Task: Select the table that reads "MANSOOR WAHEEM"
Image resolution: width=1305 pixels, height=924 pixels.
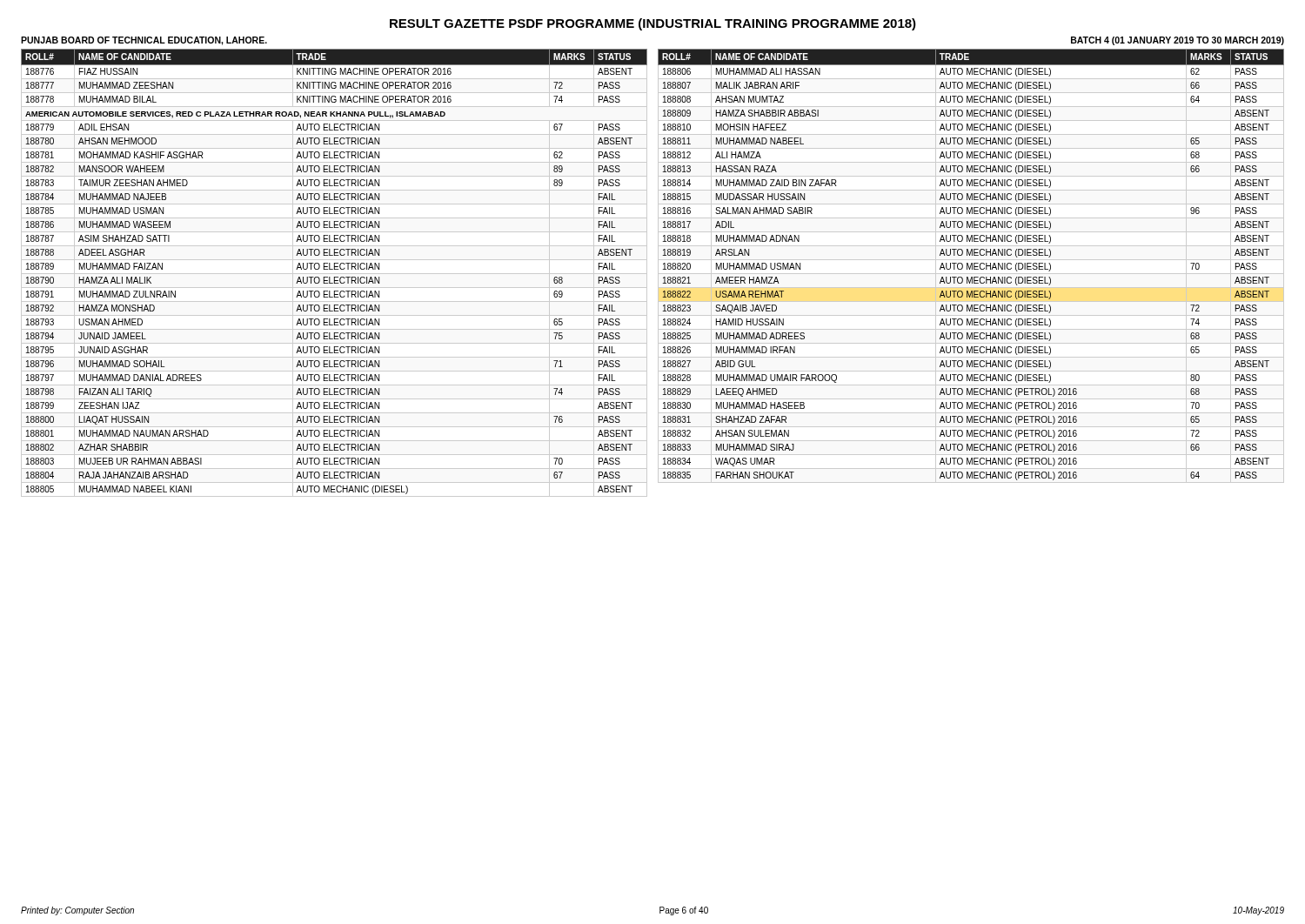Action: 334,273
